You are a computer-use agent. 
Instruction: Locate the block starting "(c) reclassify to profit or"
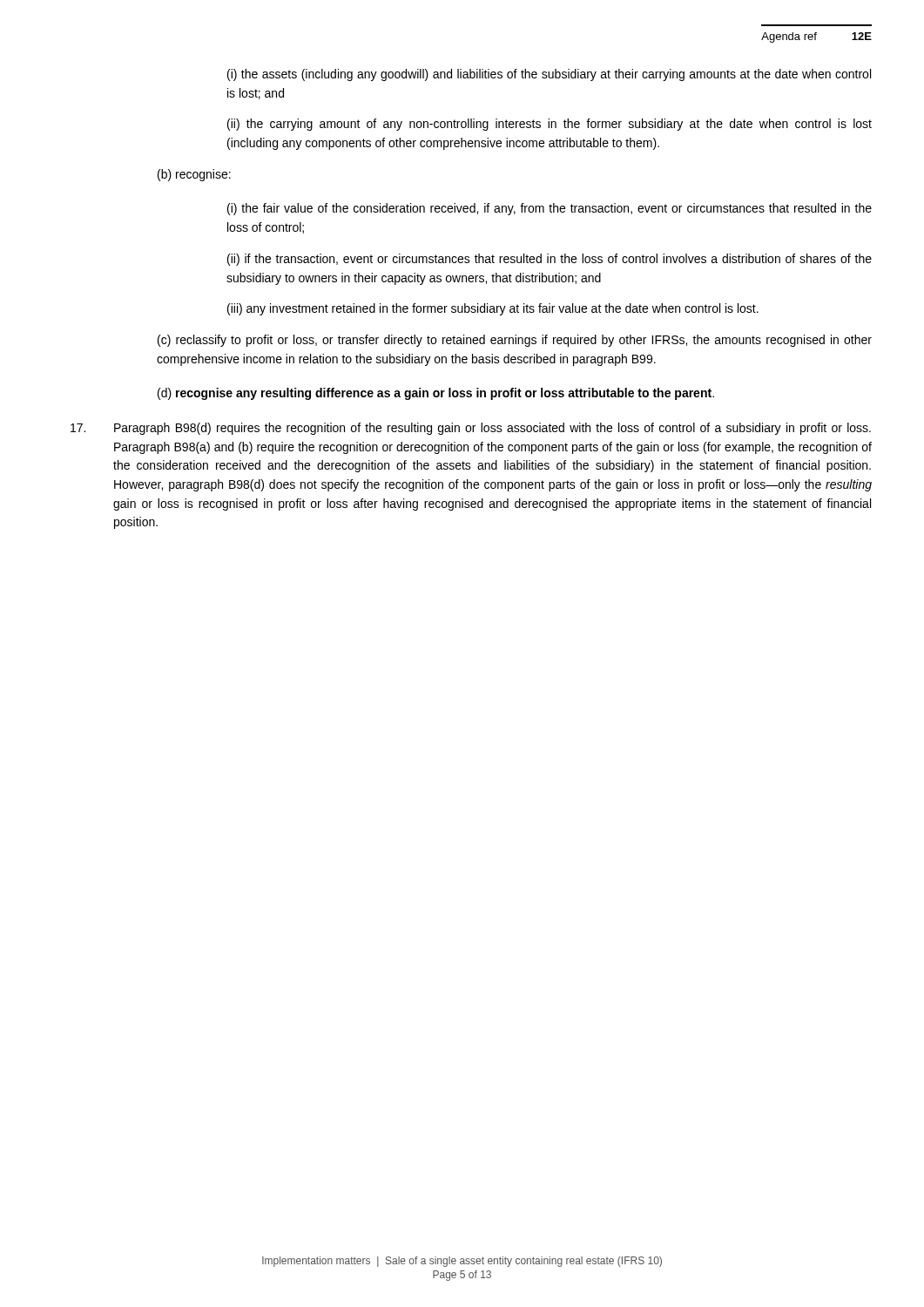pyautogui.click(x=514, y=349)
